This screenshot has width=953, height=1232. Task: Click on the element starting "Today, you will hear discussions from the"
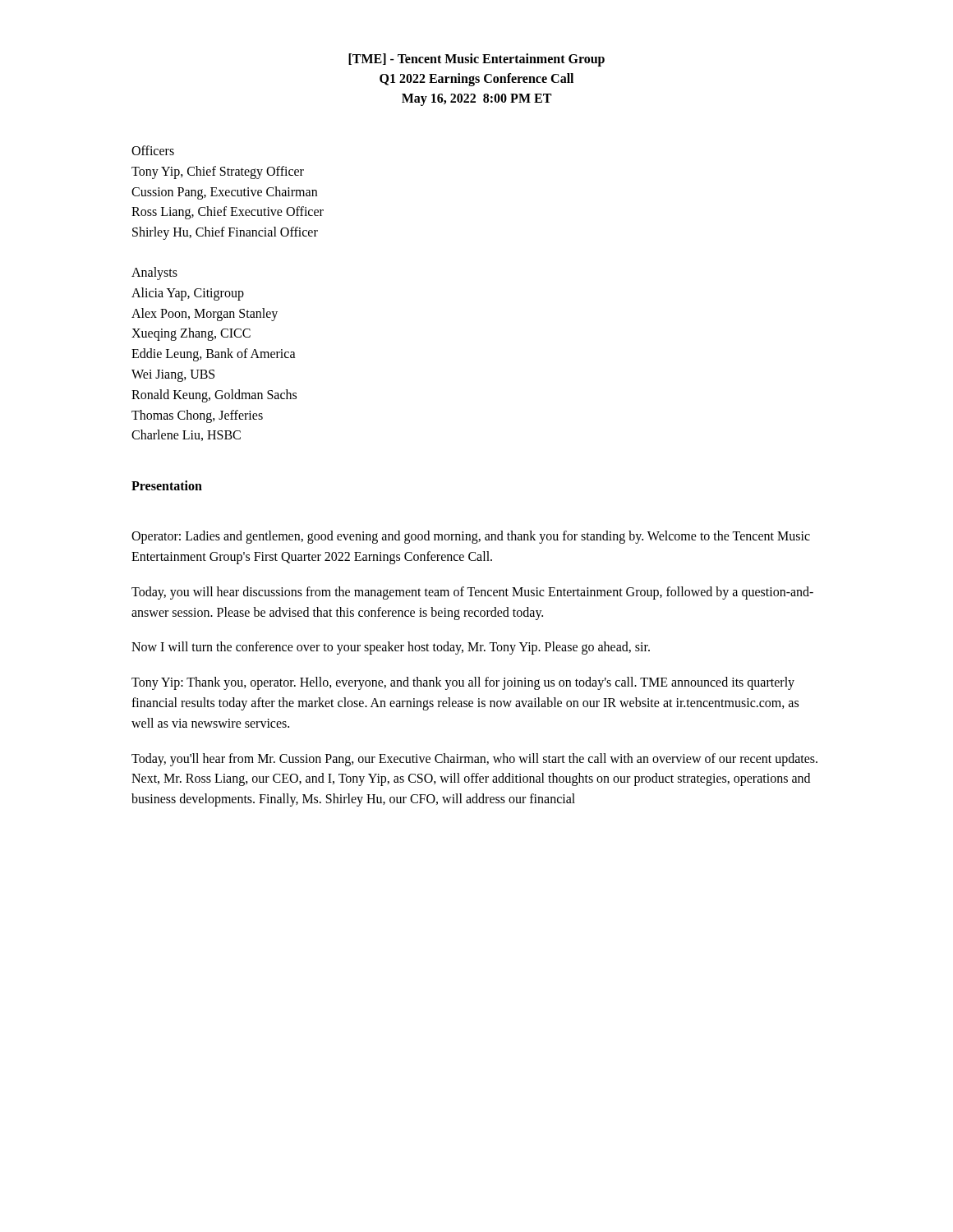(473, 602)
